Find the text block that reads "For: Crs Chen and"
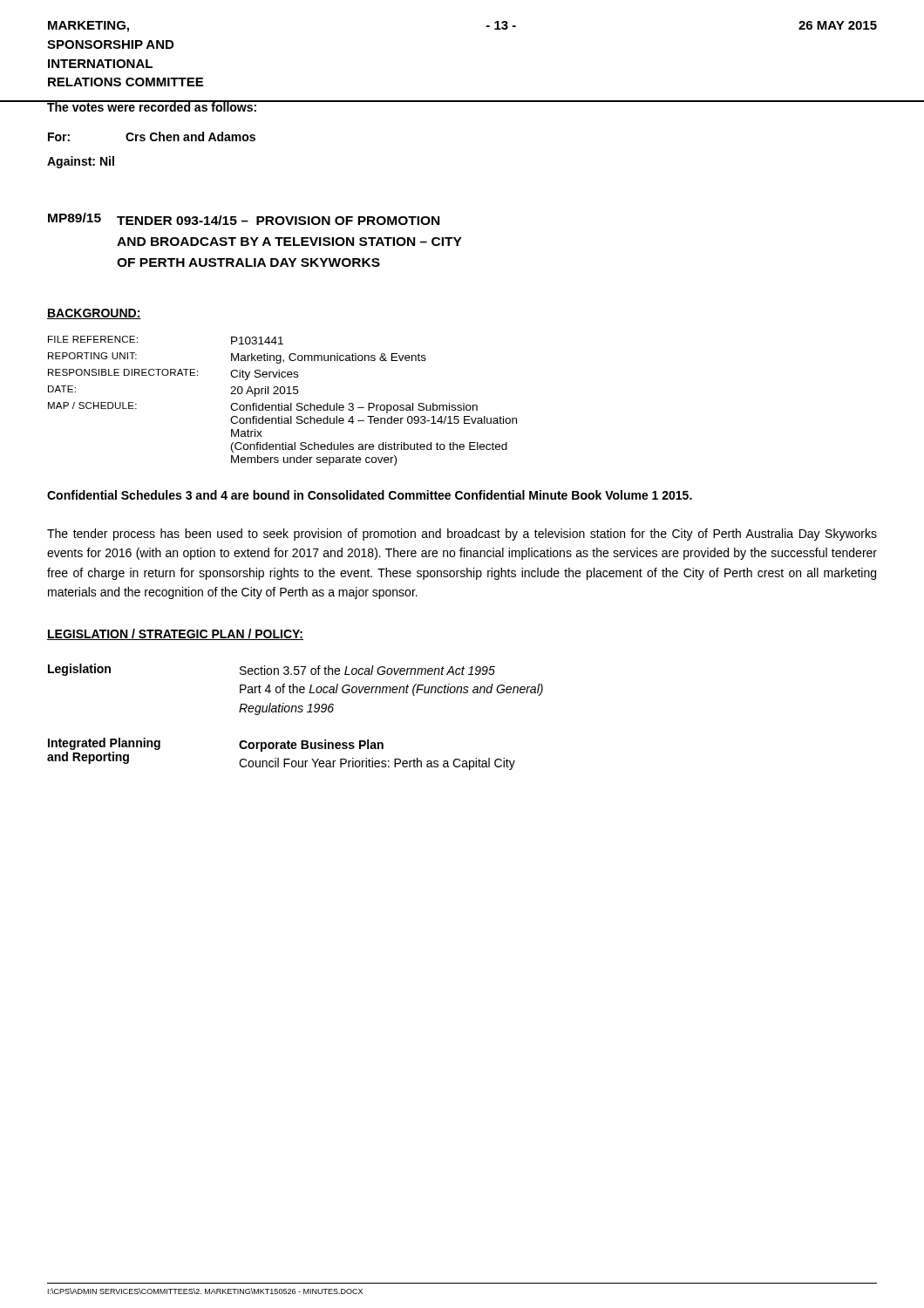This screenshot has height=1308, width=924. (151, 137)
